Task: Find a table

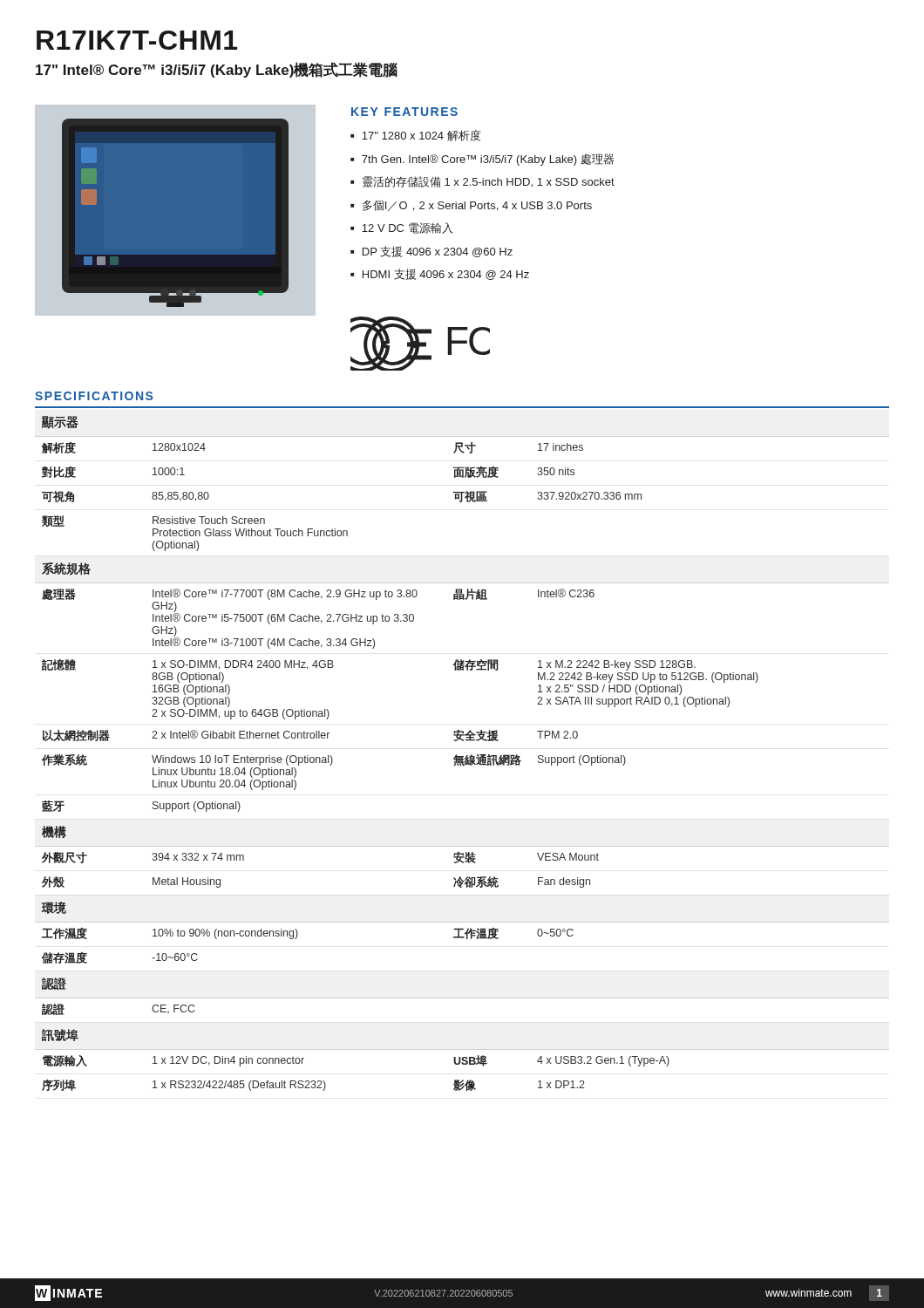Action: coord(462,754)
